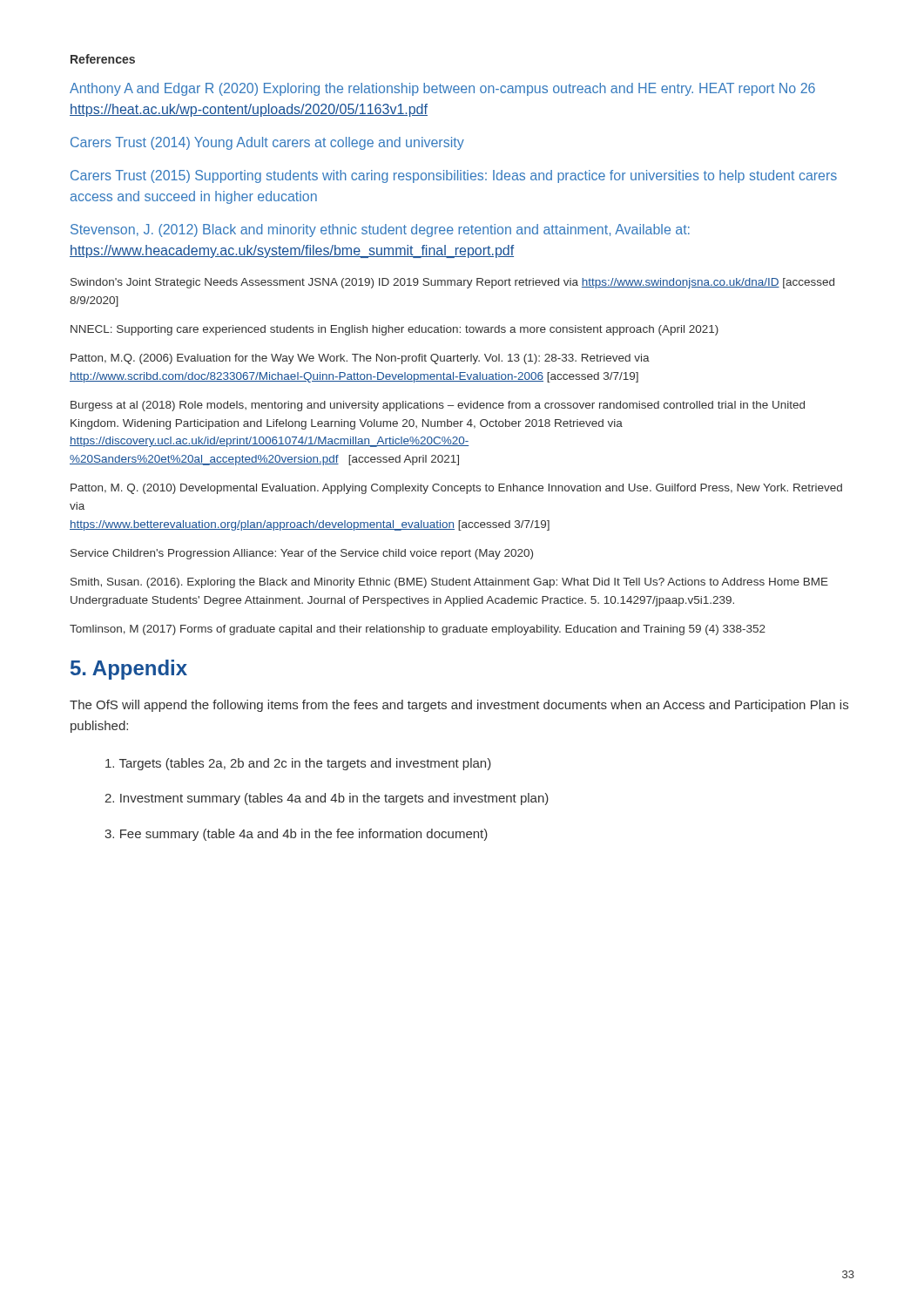Find the block on this page that starts "Smith, Susan. (2016). Exploring the Black"
This screenshot has height=1307, width=924.
coord(449,591)
